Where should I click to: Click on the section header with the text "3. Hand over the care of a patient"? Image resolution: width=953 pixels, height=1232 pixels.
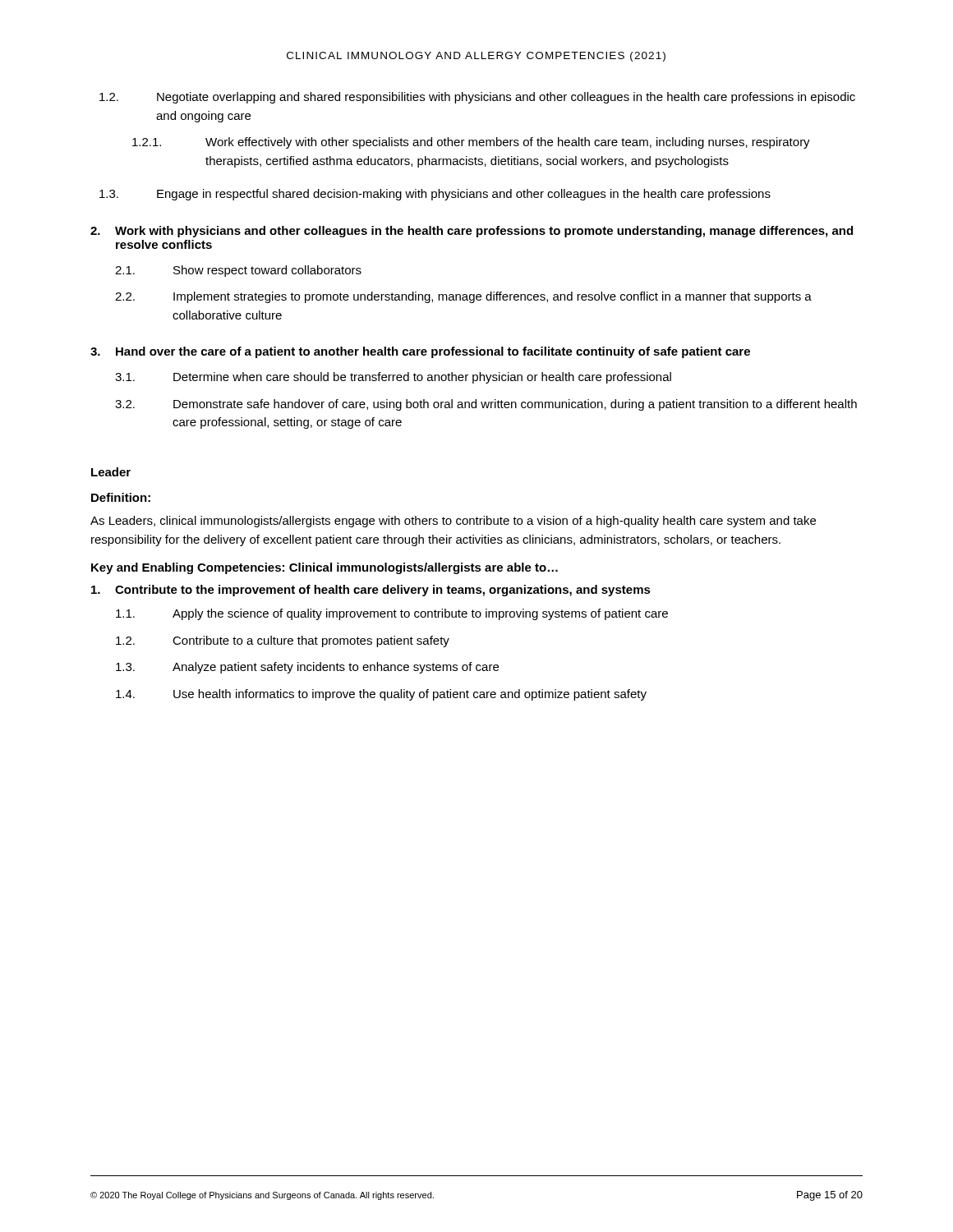pos(476,351)
